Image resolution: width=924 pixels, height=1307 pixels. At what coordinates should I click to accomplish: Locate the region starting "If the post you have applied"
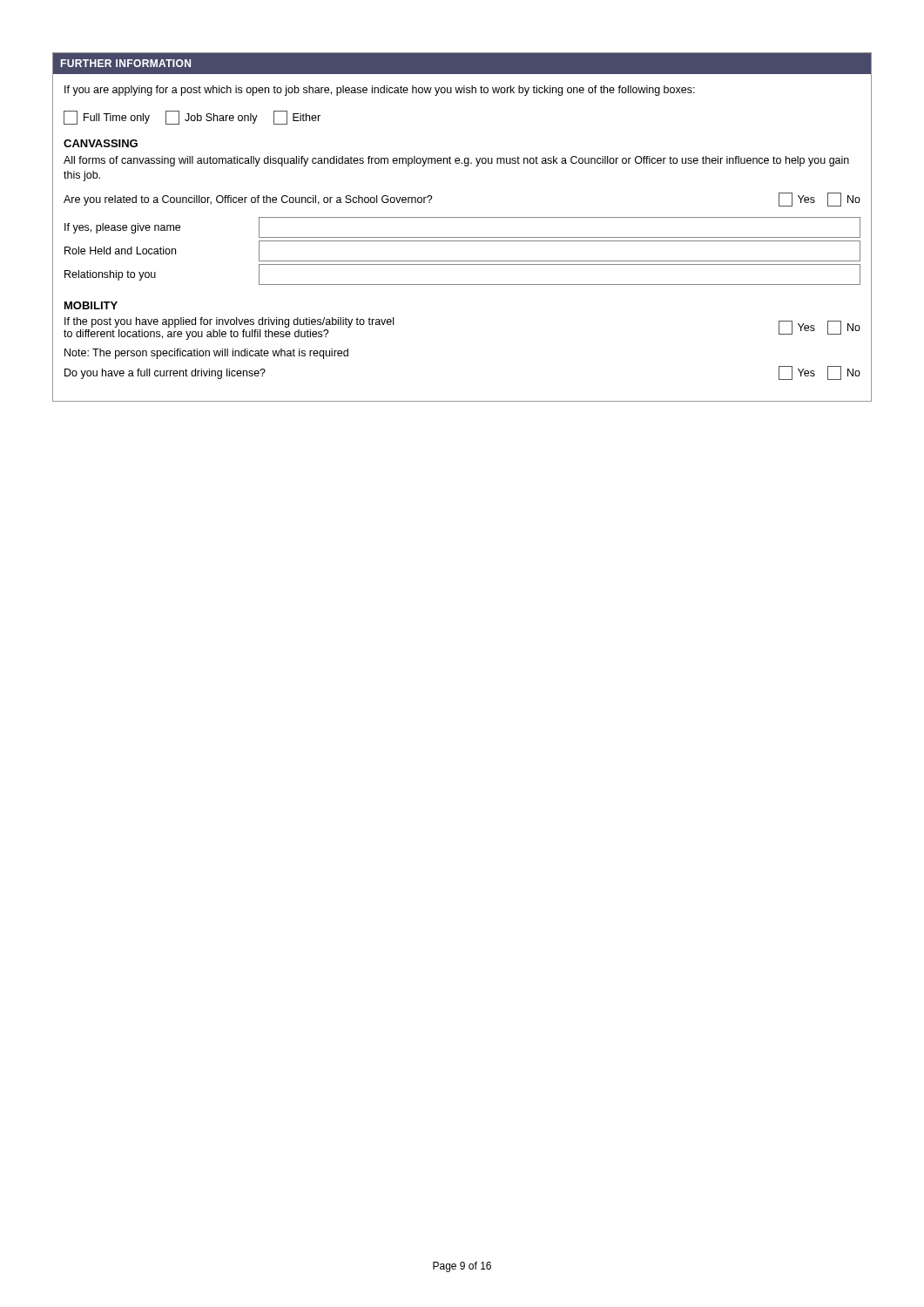(243, 330)
